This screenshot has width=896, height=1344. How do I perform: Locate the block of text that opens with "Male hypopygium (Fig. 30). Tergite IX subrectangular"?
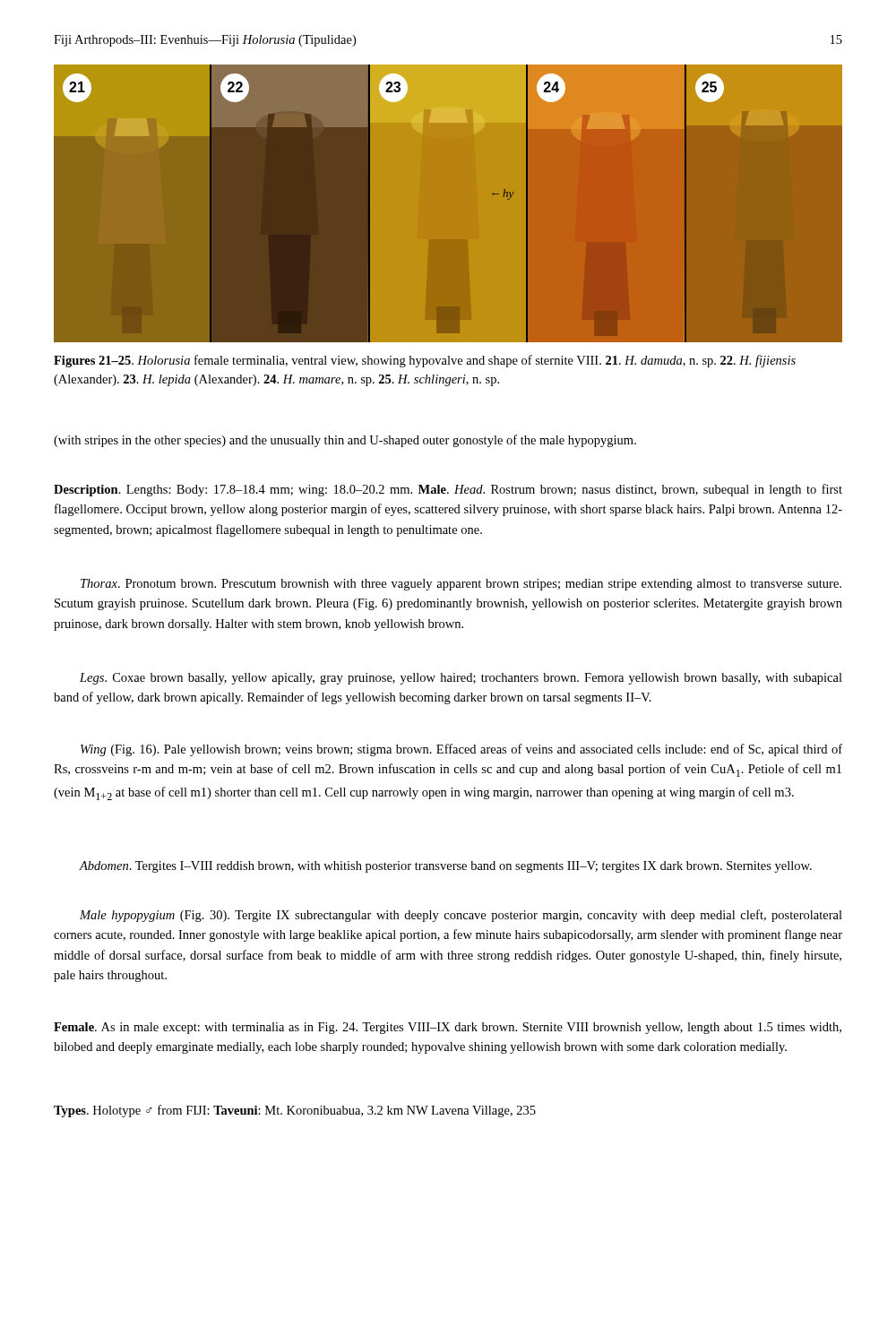click(448, 945)
